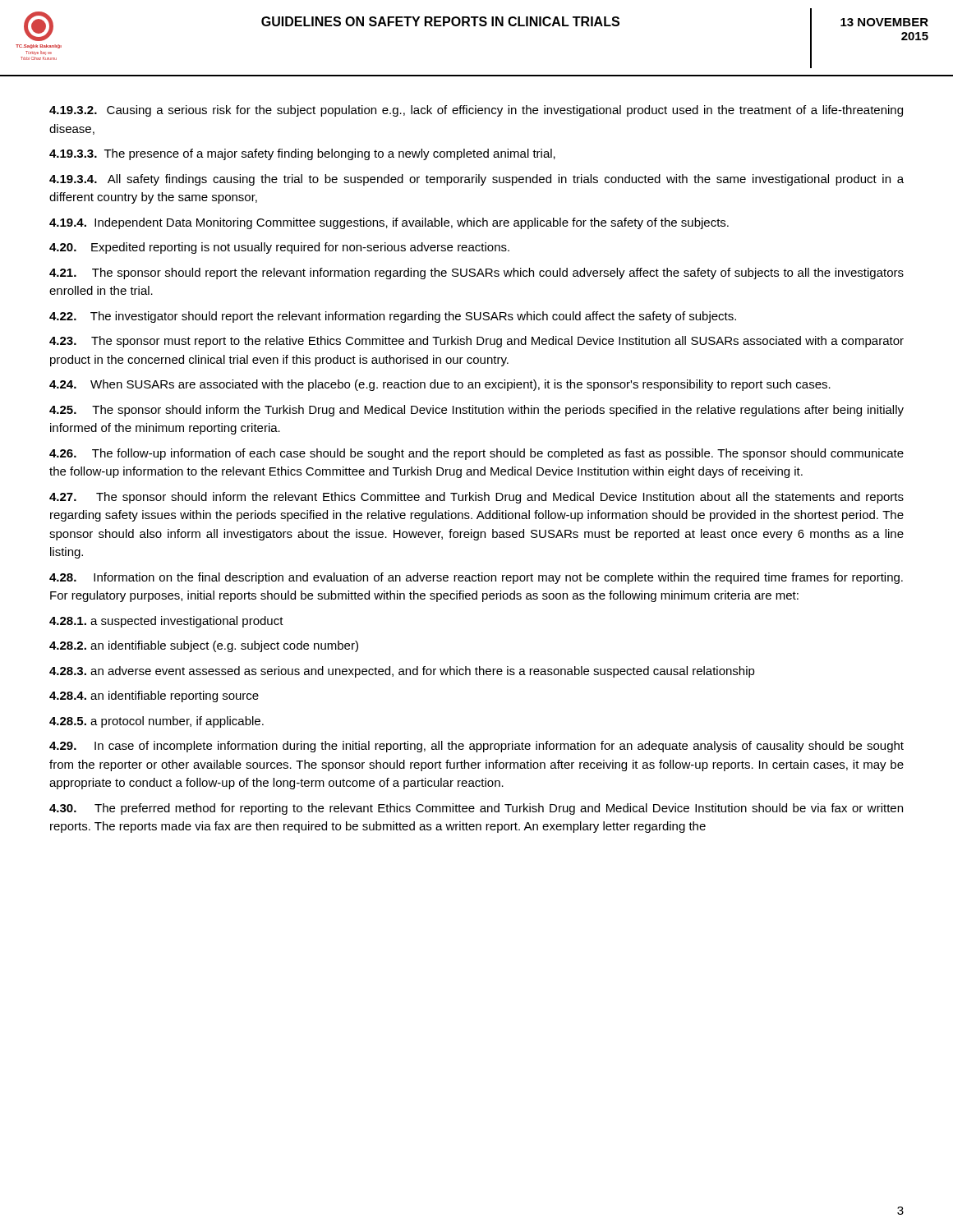Point to the block beginning "4.28.2. an identifiable"
Viewport: 953px width, 1232px height.
[x=204, y=645]
